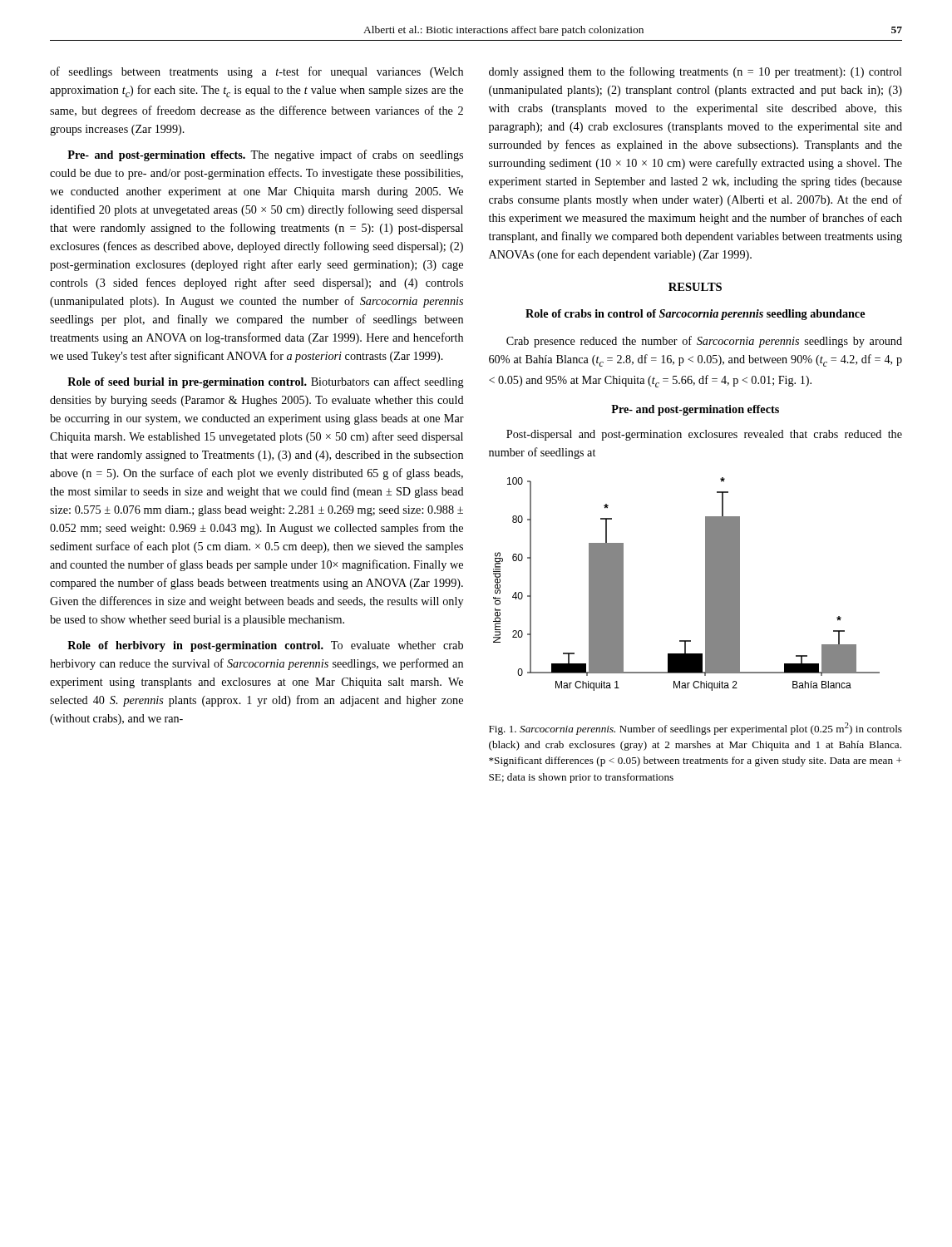This screenshot has width=952, height=1247.
Task: Select a grouped bar chart
Action: [695, 591]
